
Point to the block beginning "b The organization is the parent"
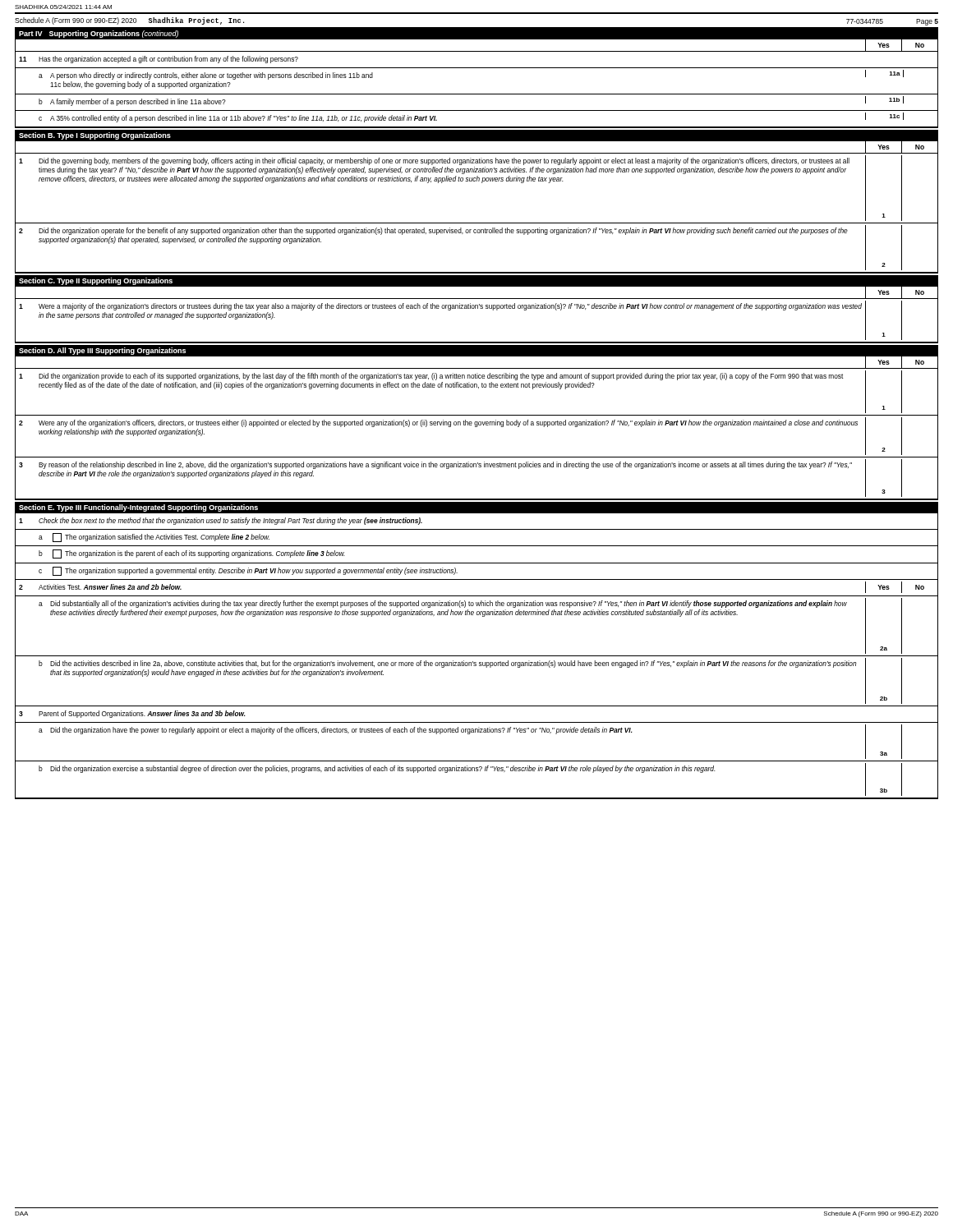point(440,554)
